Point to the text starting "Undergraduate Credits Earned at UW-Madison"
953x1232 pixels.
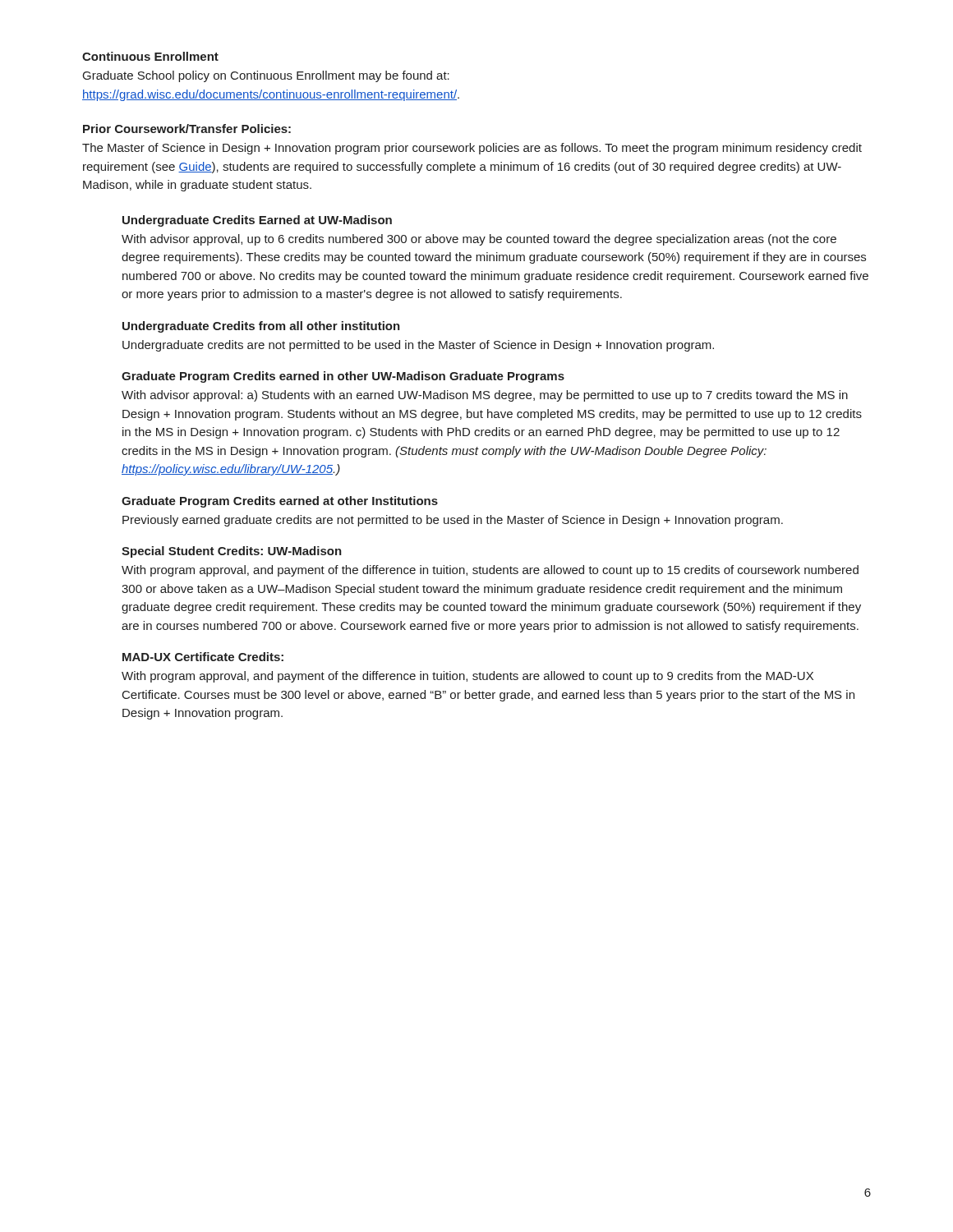coord(257,219)
